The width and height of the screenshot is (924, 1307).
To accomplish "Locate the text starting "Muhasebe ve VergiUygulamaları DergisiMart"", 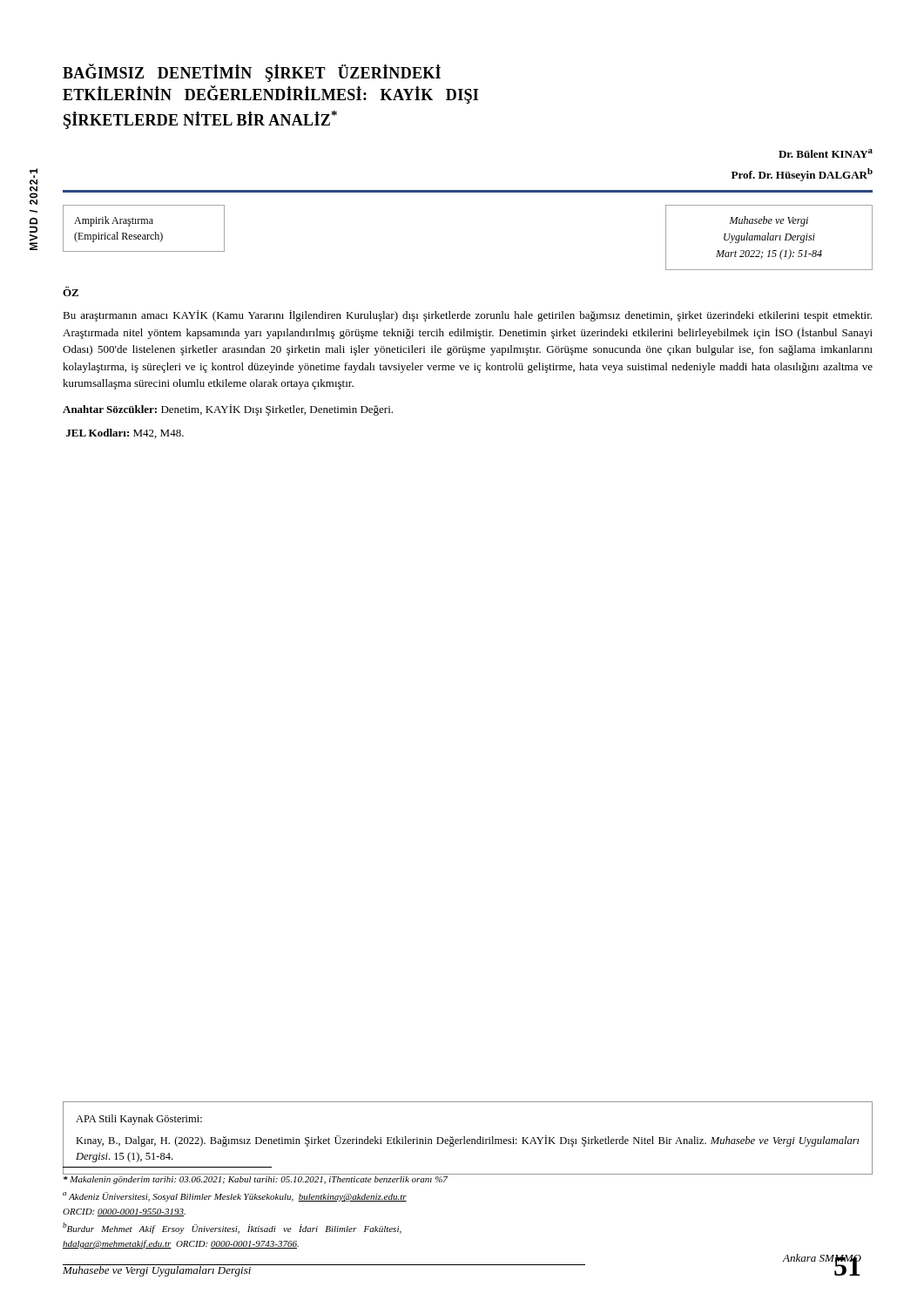I will point(769,237).
